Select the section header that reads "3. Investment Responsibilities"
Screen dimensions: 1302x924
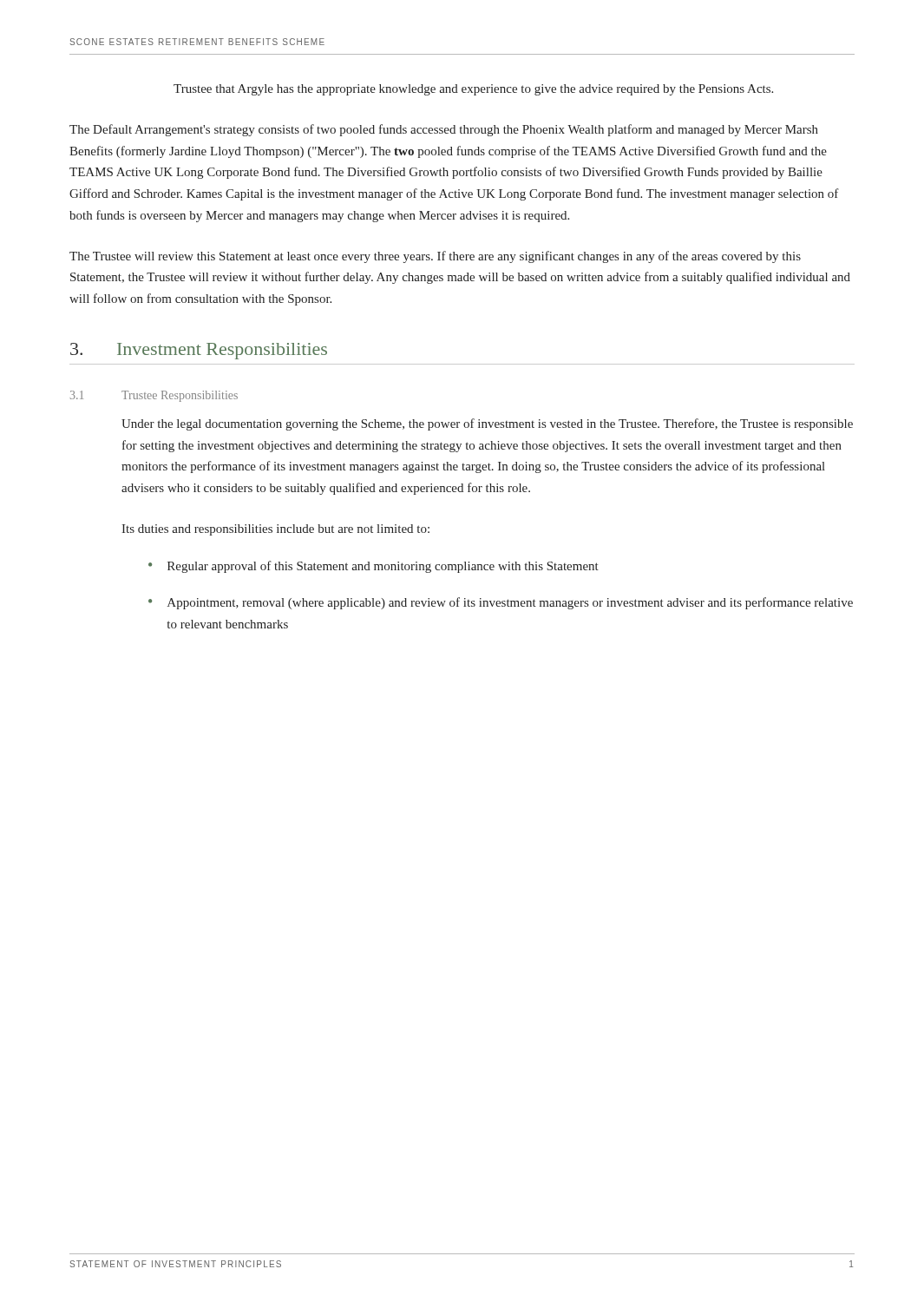(199, 349)
